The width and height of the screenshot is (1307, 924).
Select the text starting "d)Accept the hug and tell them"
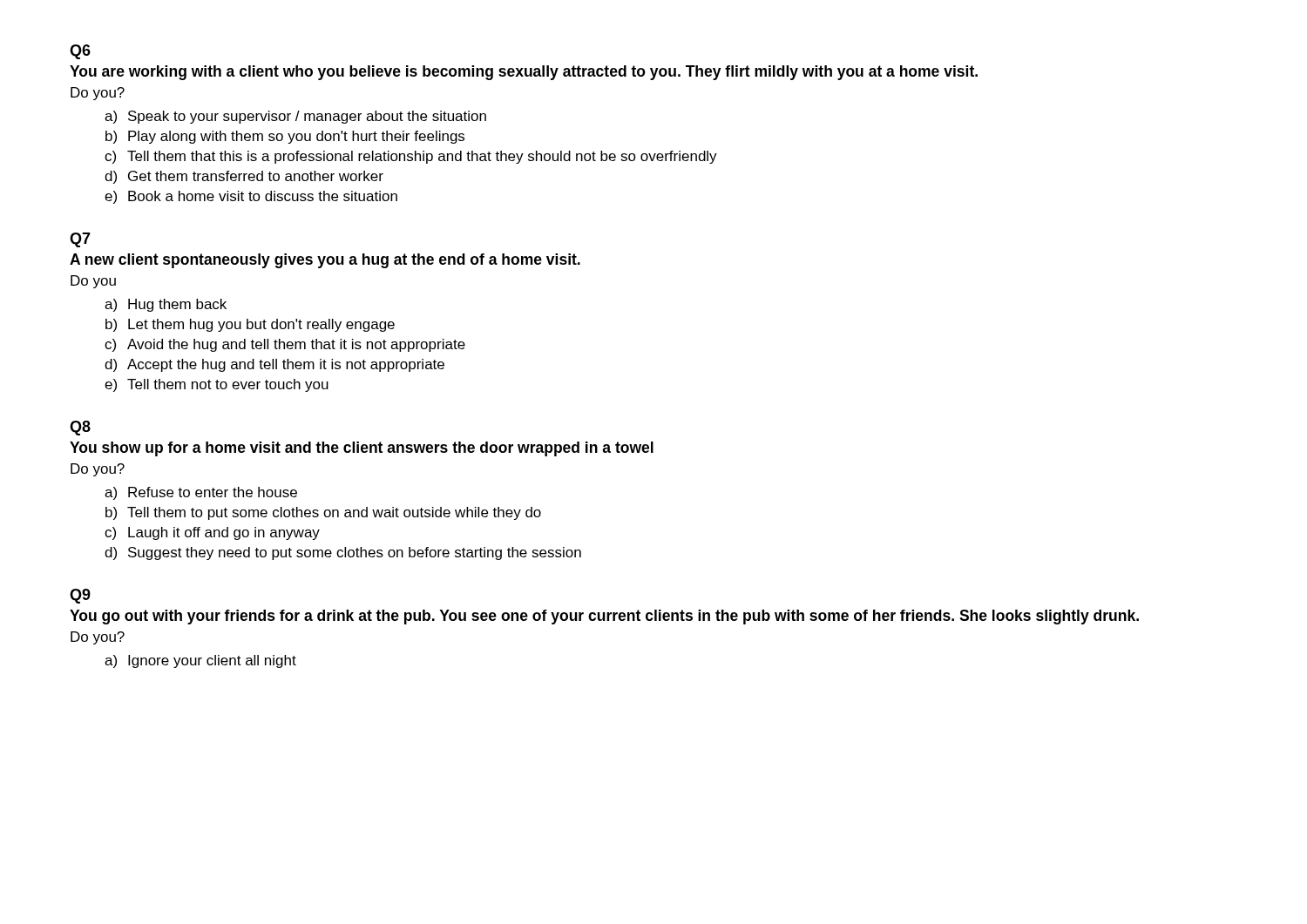(x=275, y=365)
